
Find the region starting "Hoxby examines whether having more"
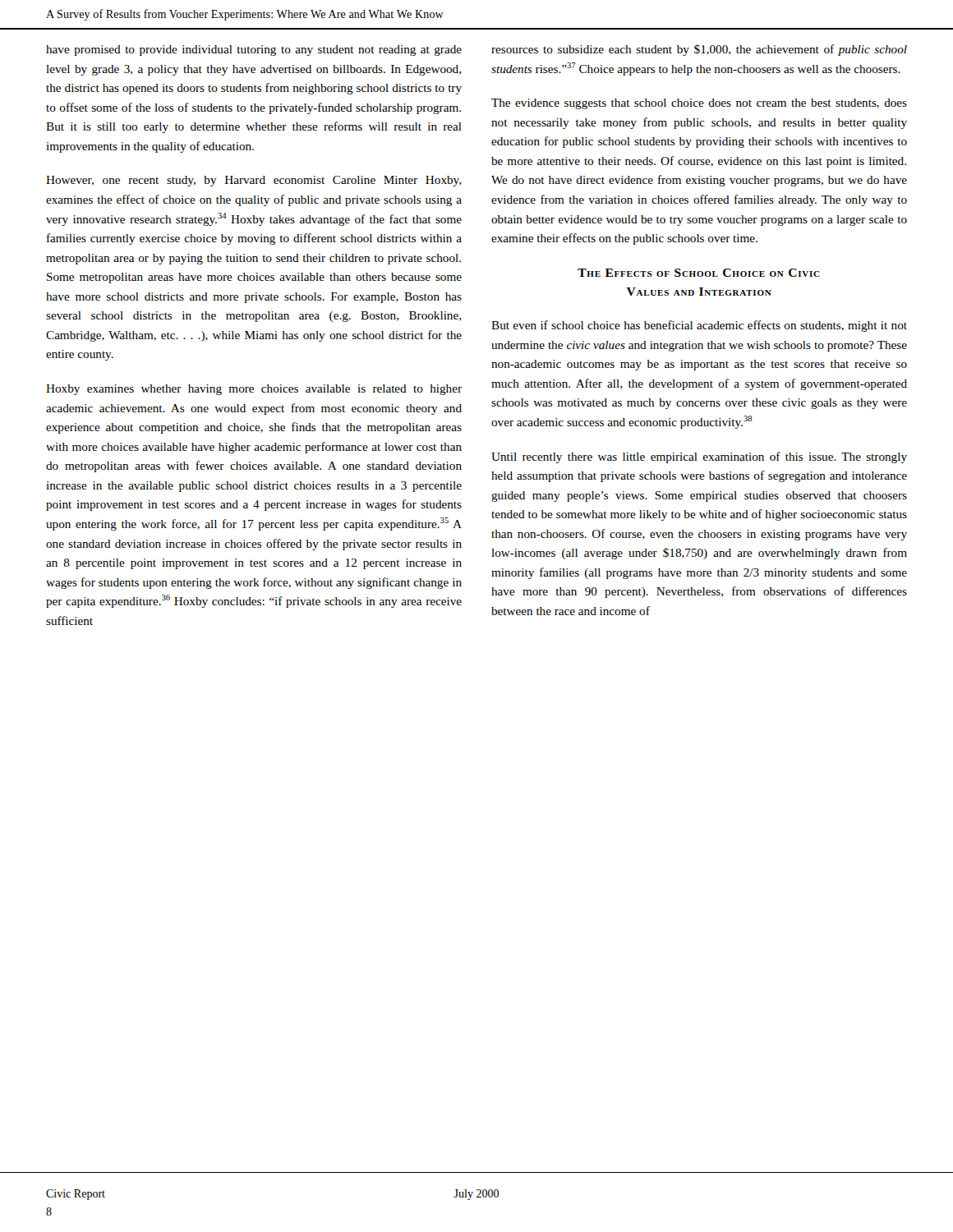[254, 504]
